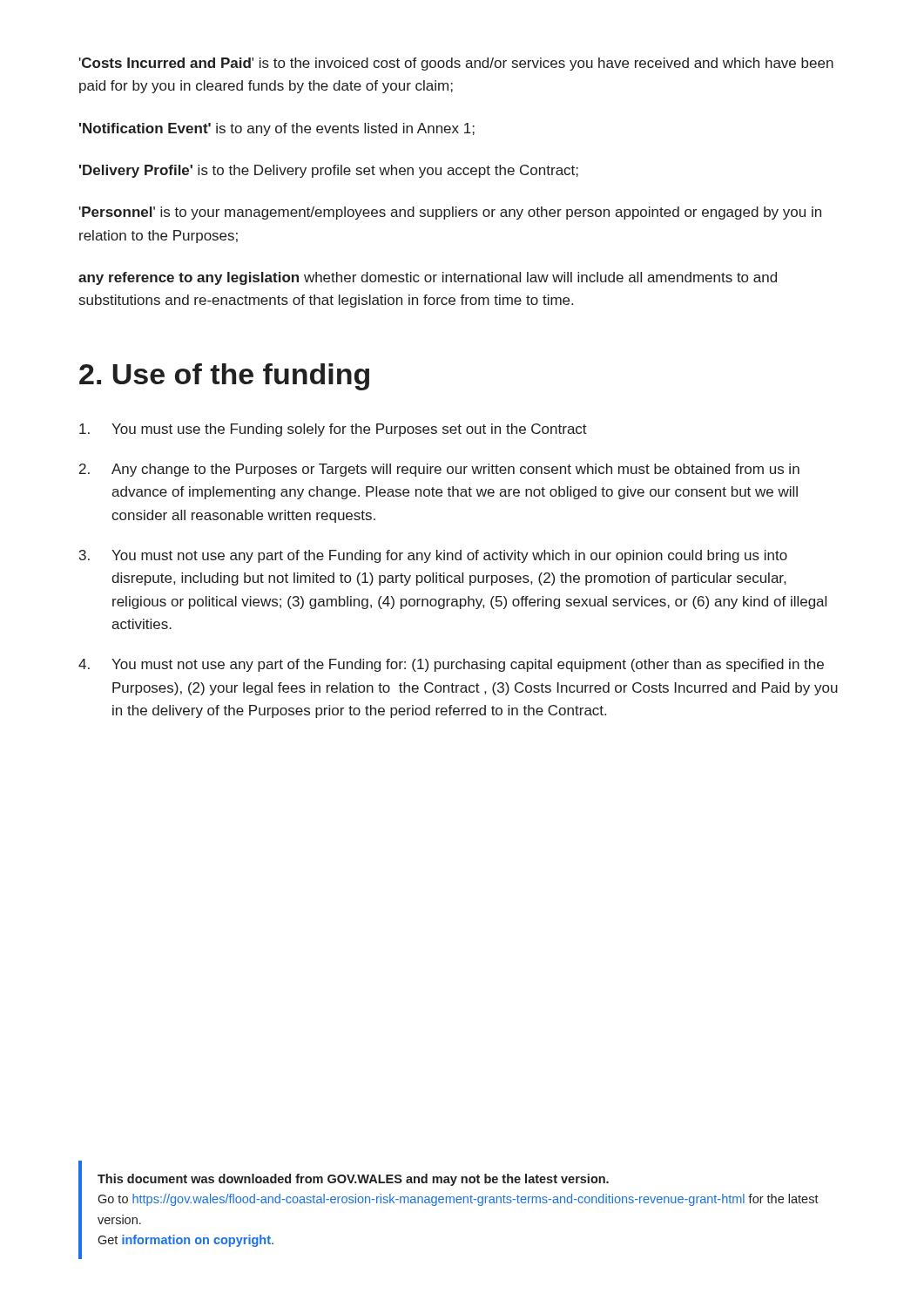Select the footnote that says "This document was downloaded from GOV.WALES"
This screenshot has height=1307, width=924.
pos(458,1209)
